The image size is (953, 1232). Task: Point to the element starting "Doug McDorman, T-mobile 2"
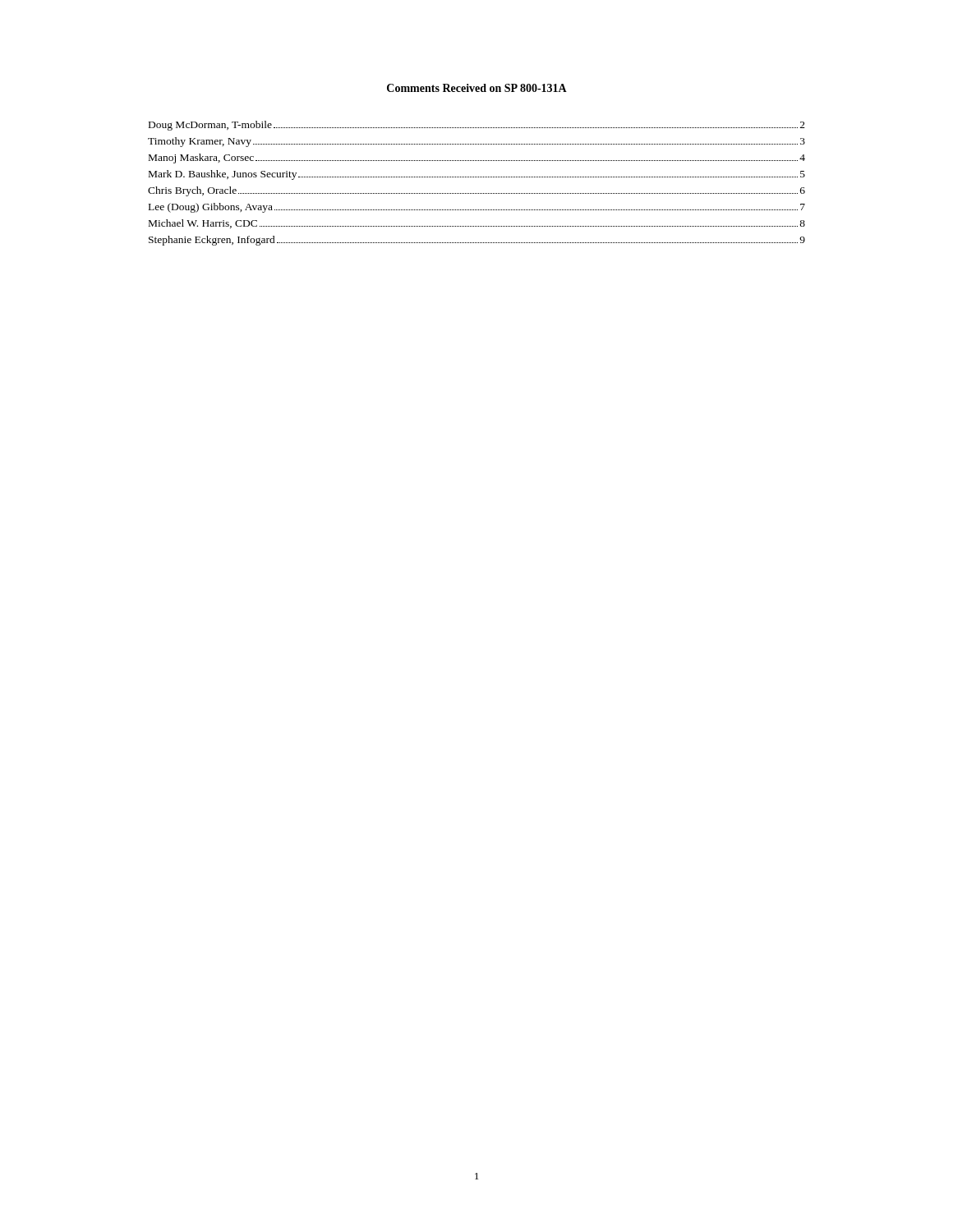pyautogui.click(x=476, y=125)
